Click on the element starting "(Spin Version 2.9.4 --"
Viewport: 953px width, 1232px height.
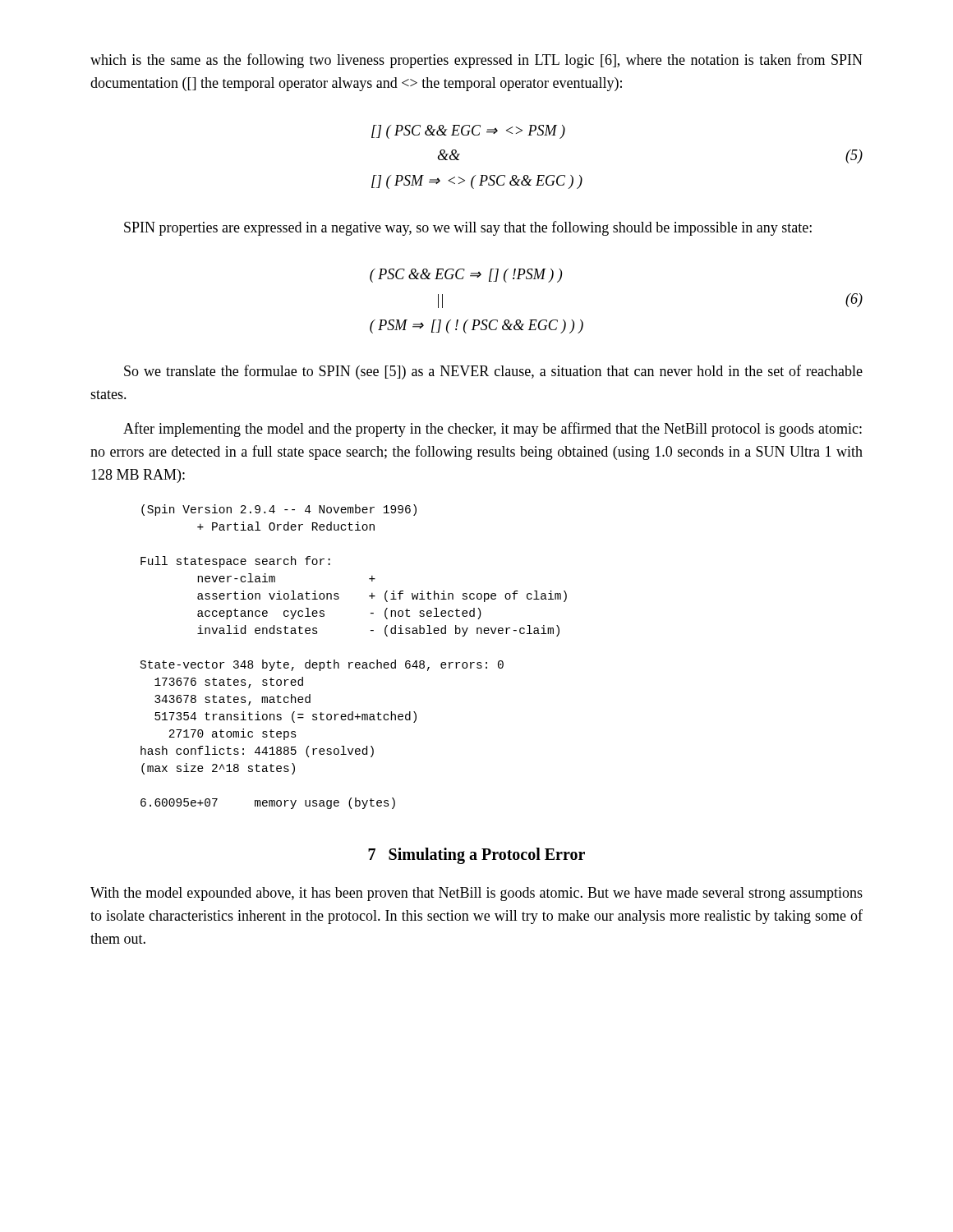coord(501,657)
